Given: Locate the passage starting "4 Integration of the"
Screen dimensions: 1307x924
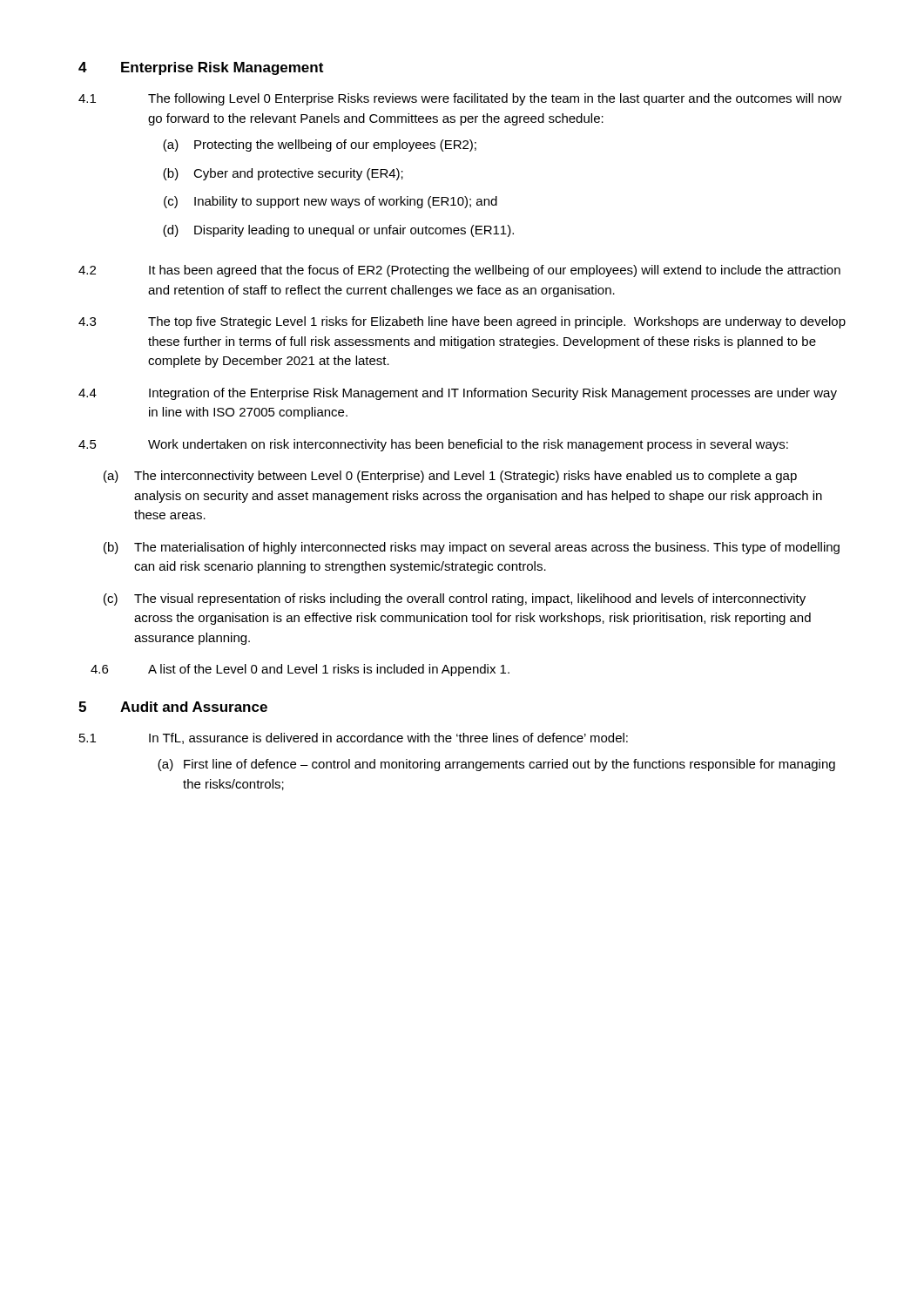Looking at the screenshot, I should [462, 403].
